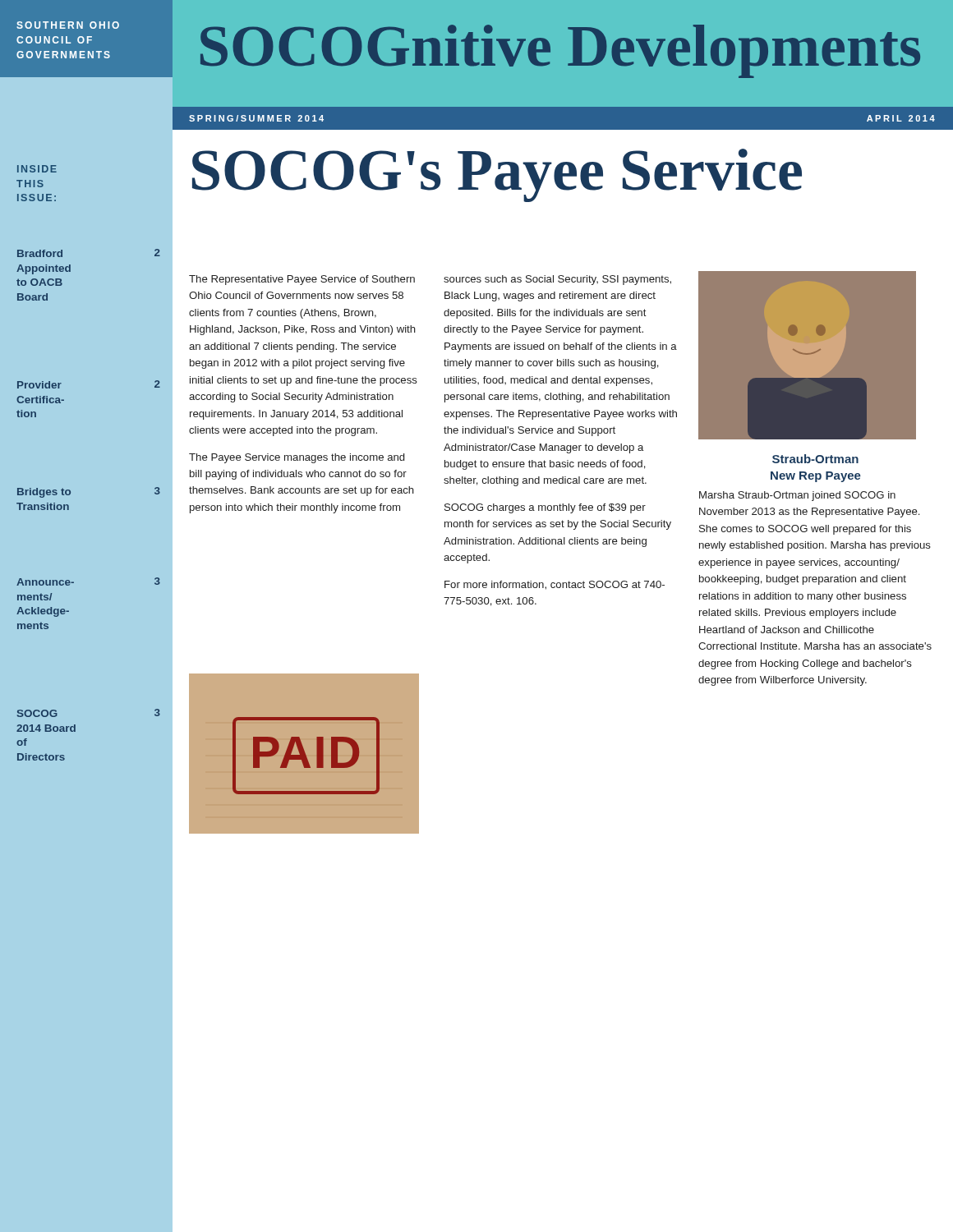Locate the text block with the text "The Representative Payee Service of"
The height and width of the screenshot is (1232, 953).
303,354
